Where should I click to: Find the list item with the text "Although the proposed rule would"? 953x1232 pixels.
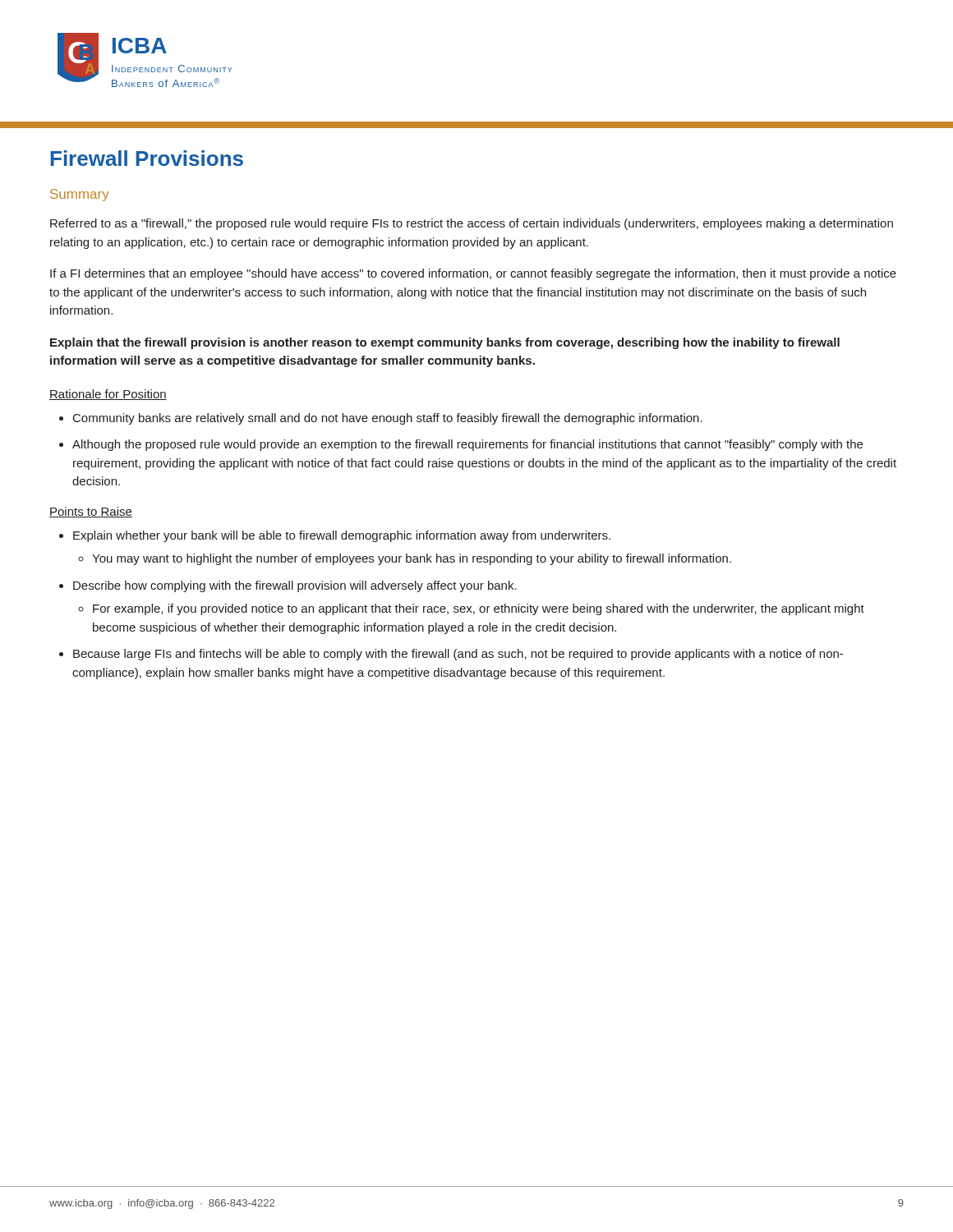click(484, 462)
